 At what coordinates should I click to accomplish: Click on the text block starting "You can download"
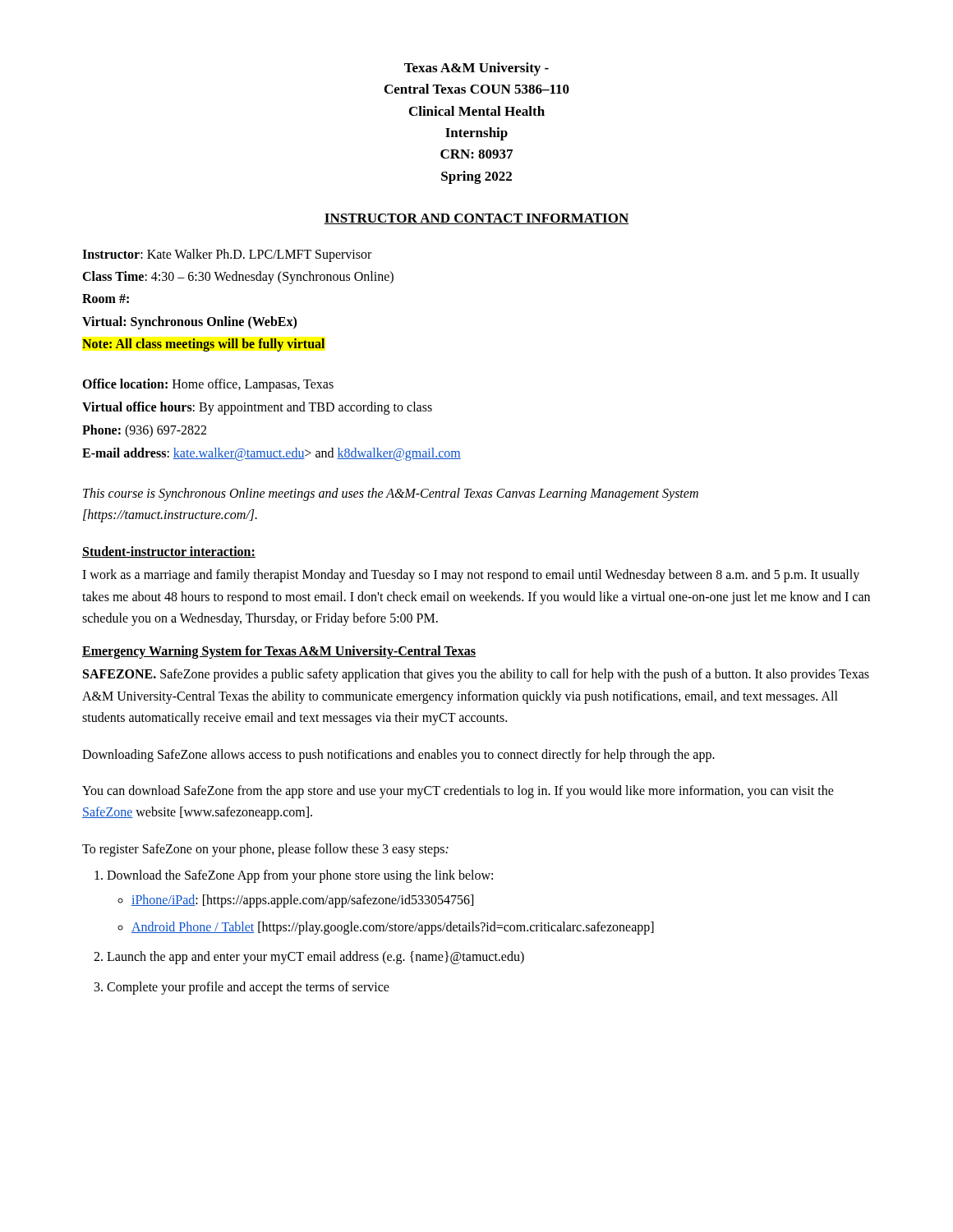tap(458, 801)
